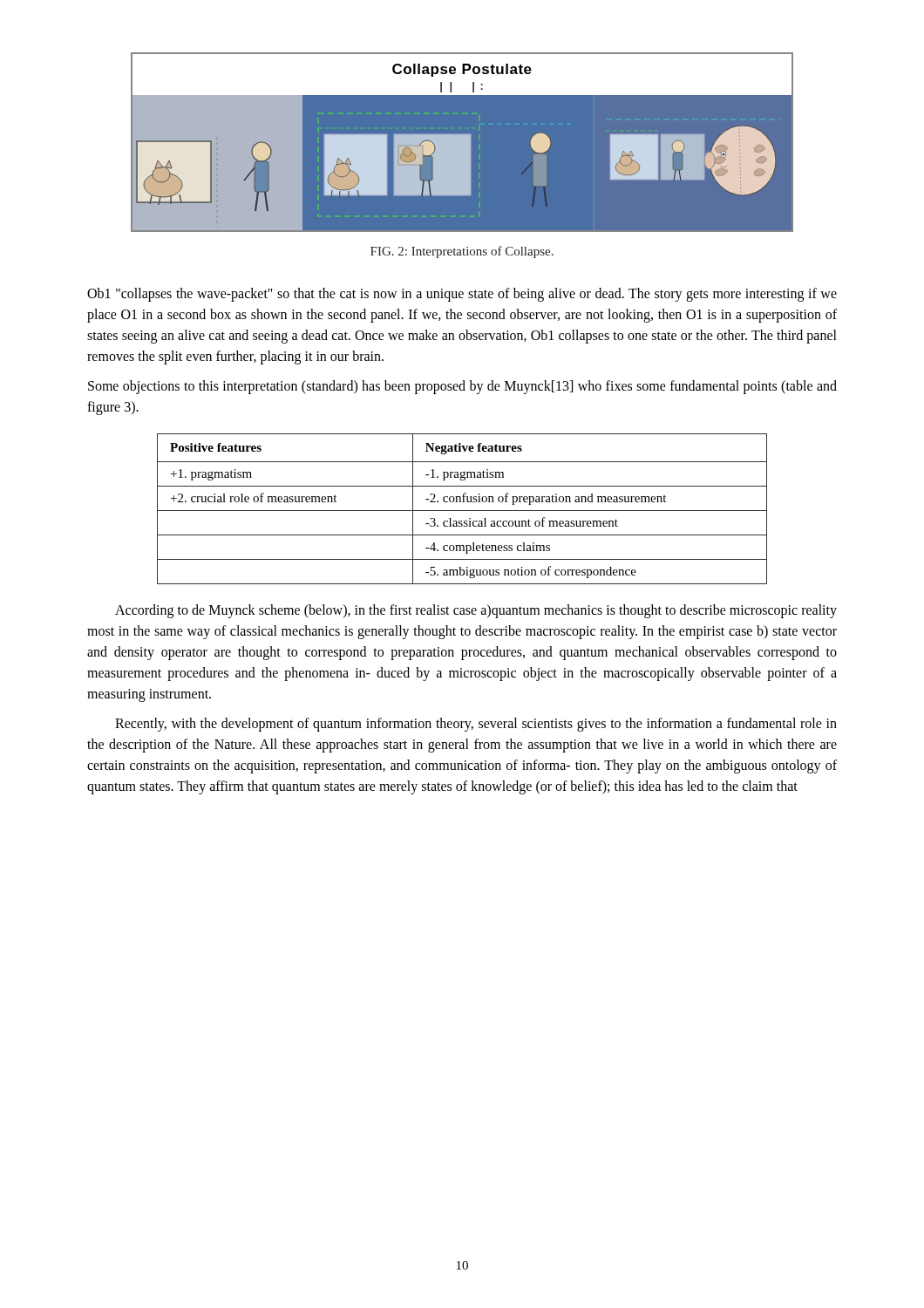The height and width of the screenshot is (1308, 924).
Task: Select the text block that says "According to de Muynck"
Action: tap(462, 652)
